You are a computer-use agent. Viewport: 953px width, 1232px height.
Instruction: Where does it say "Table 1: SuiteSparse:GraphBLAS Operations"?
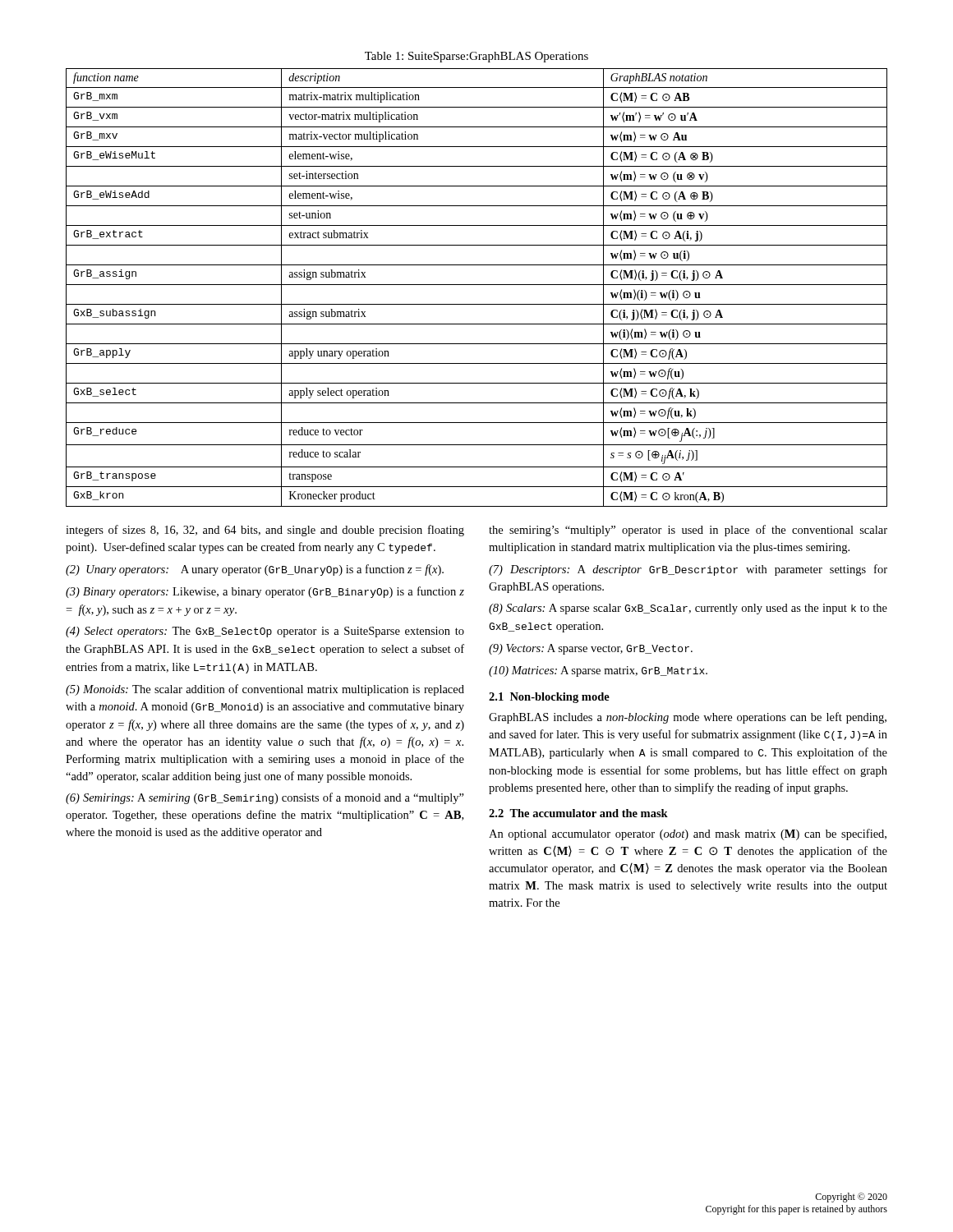tap(476, 56)
